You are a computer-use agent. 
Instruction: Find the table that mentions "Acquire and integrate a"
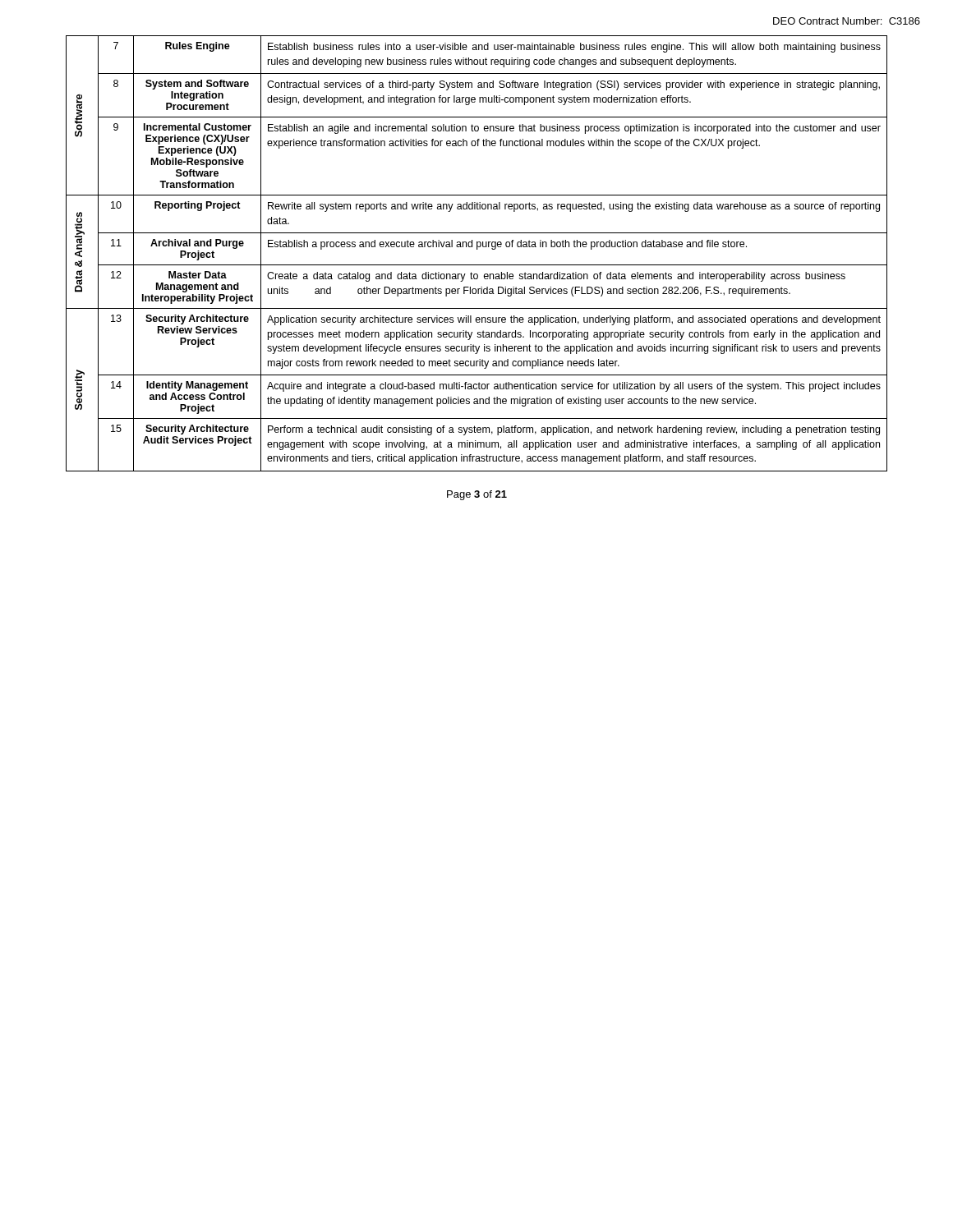pyautogui.click(x=476, y=253)
